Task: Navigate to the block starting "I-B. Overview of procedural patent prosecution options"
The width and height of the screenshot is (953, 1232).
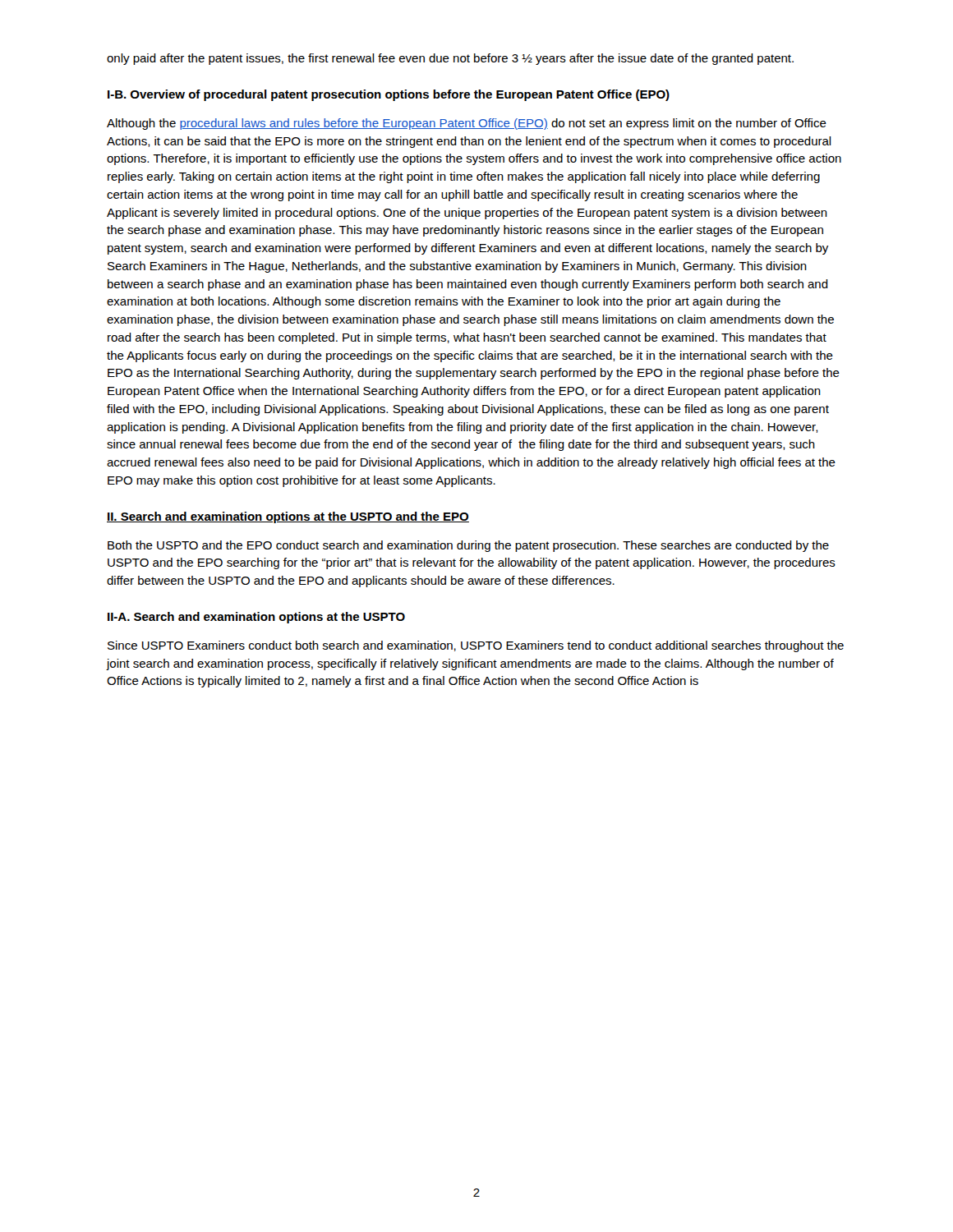Action: (388, 94)
